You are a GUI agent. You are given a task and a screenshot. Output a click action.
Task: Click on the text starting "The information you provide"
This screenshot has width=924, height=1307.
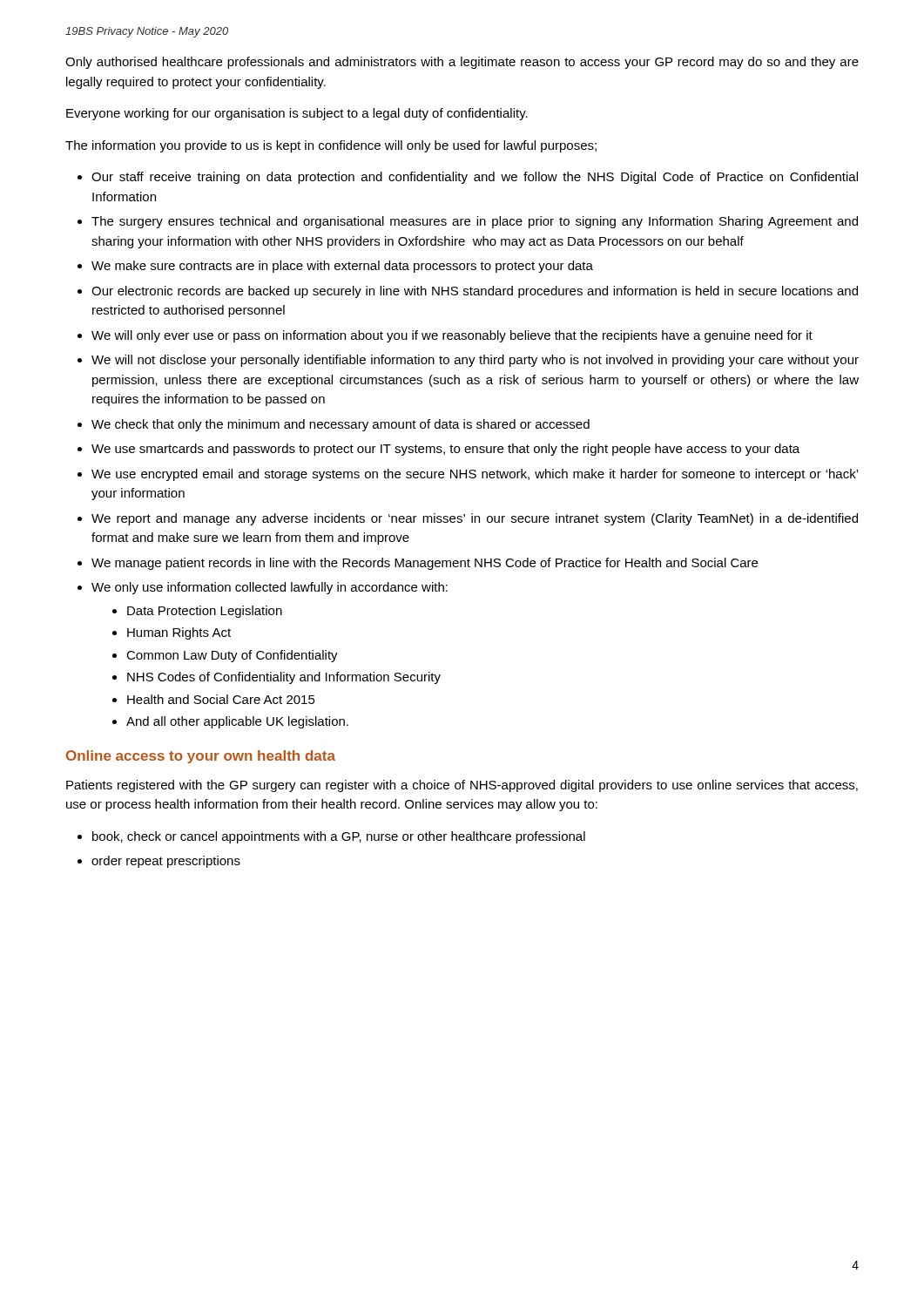(x=462, y=145)
